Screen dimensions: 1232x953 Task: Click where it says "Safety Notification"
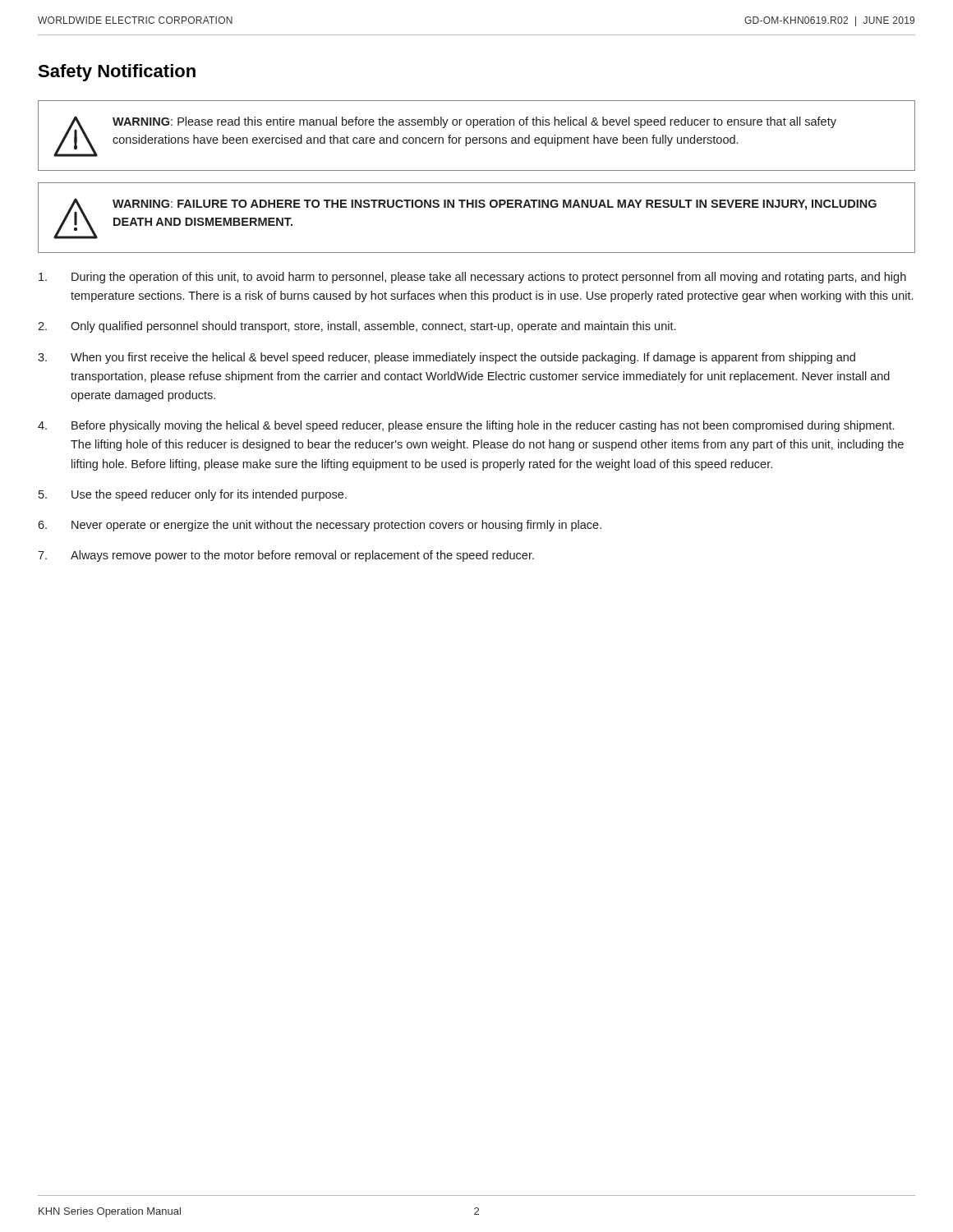point(117,71)
